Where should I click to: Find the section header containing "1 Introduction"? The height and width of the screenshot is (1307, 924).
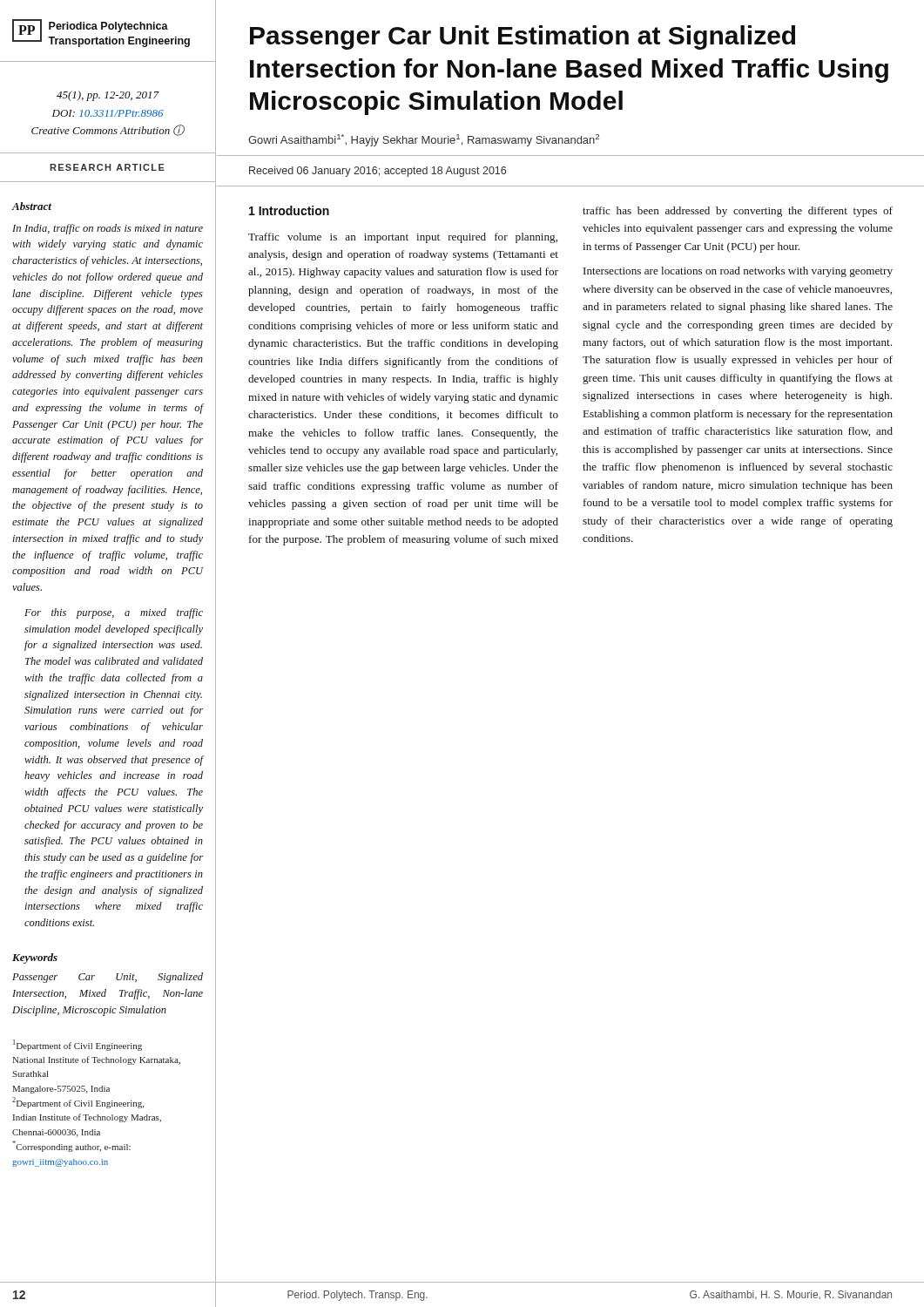(x=289, y=210)
